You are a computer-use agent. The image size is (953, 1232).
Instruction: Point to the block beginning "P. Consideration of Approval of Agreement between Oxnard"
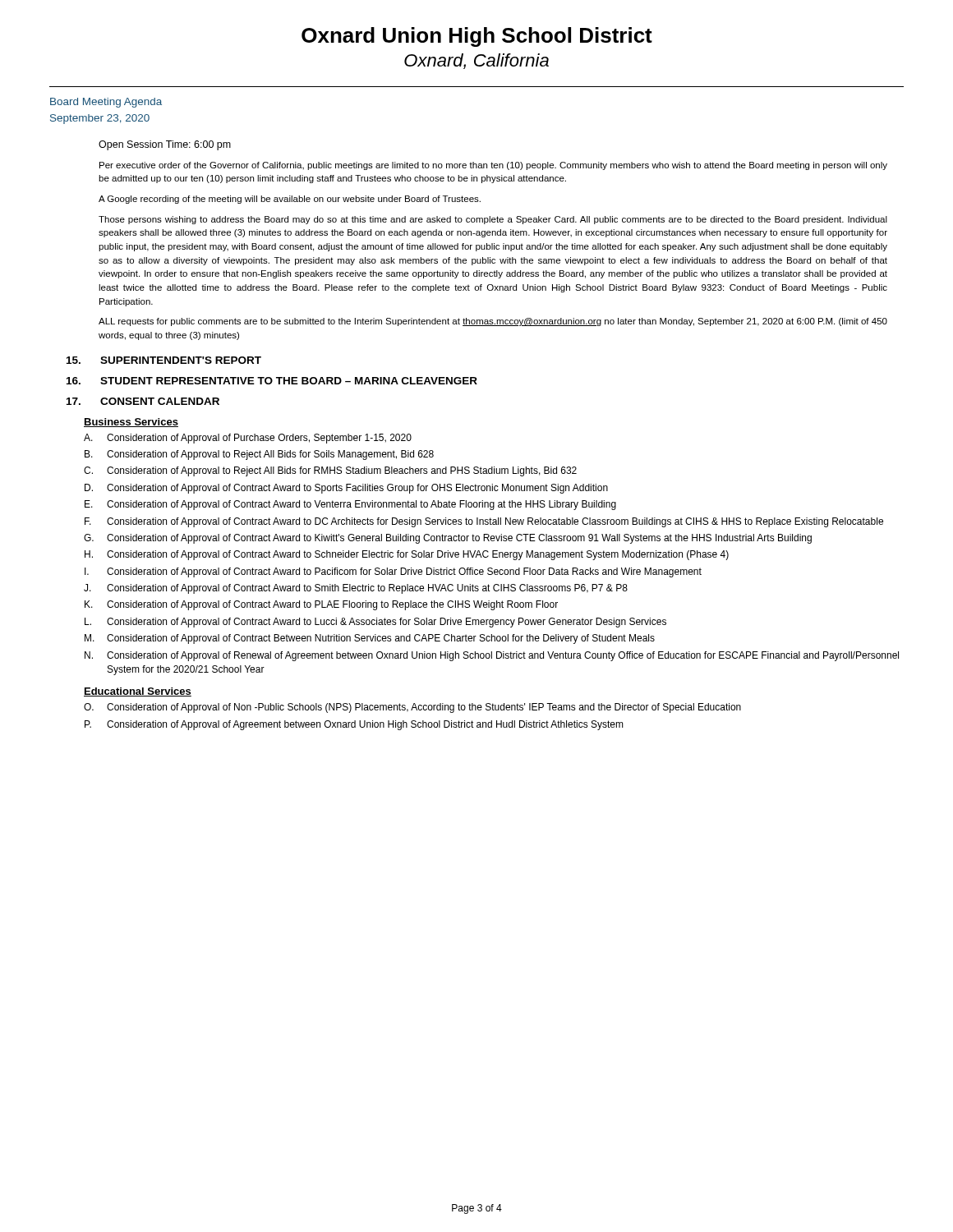point(494,725)
